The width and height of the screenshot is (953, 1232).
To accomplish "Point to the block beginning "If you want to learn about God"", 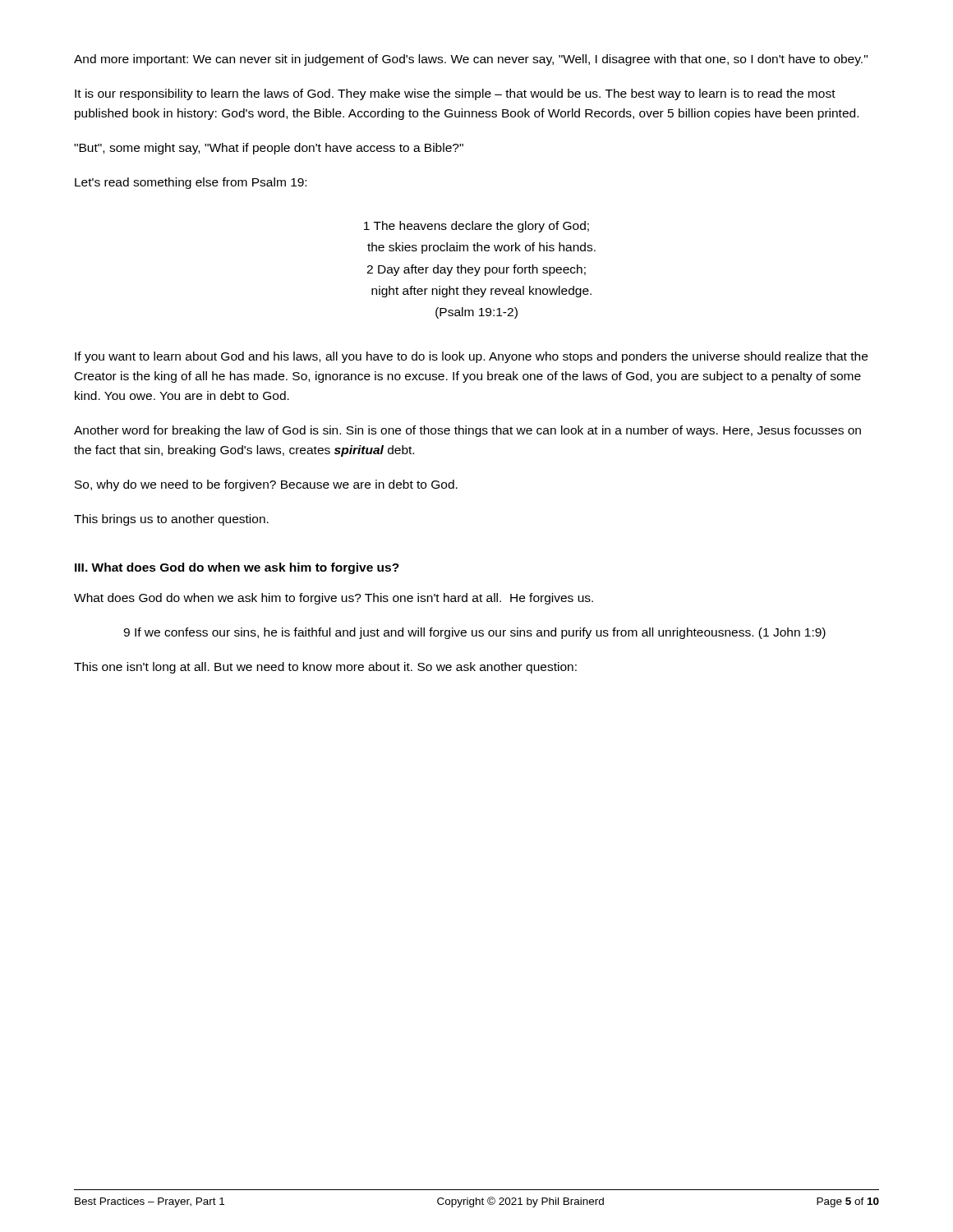I will coord(471,376).
